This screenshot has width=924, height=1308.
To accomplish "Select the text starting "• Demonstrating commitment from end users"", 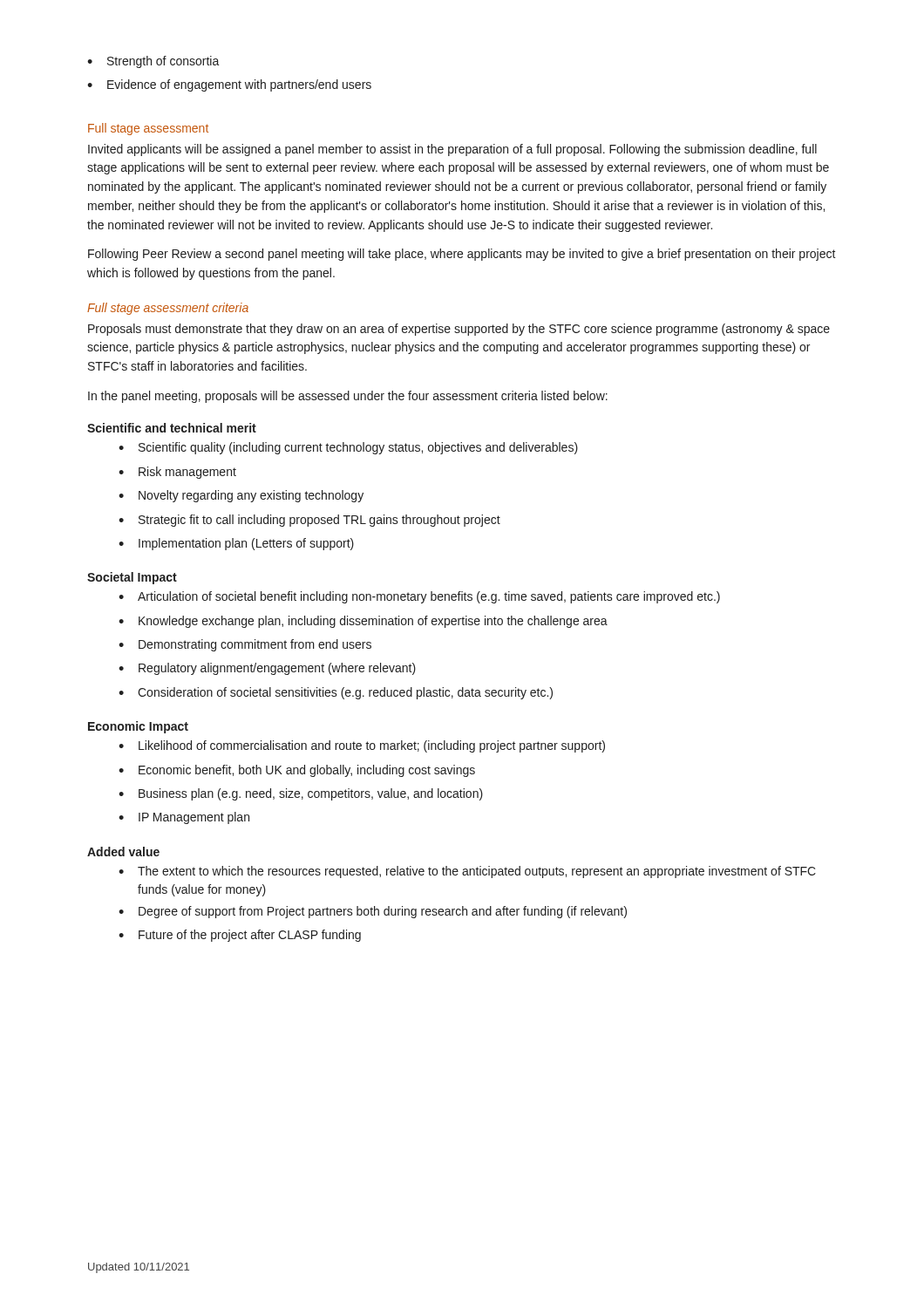I will coord(245,645).
